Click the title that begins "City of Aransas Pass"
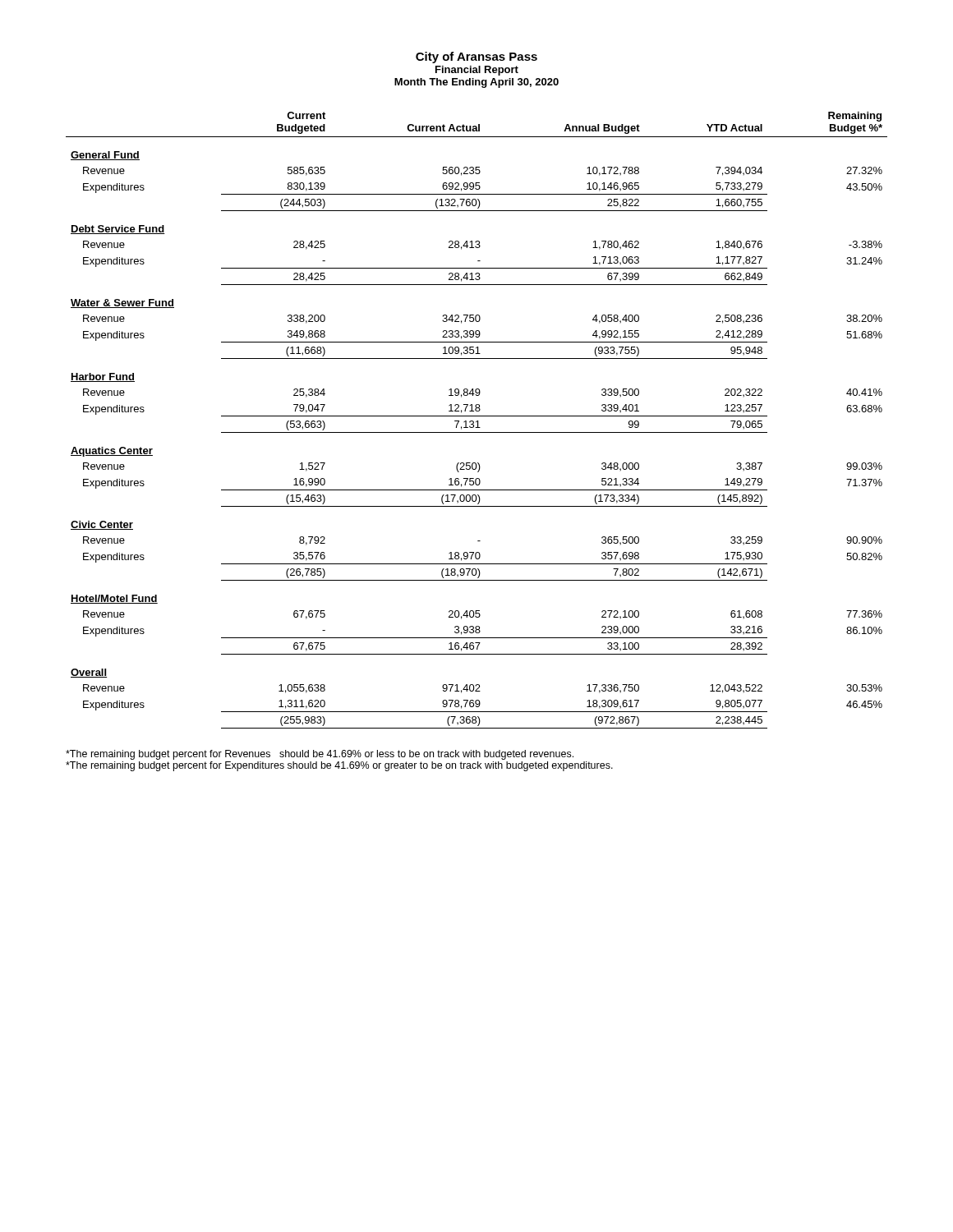 (476, 69)
